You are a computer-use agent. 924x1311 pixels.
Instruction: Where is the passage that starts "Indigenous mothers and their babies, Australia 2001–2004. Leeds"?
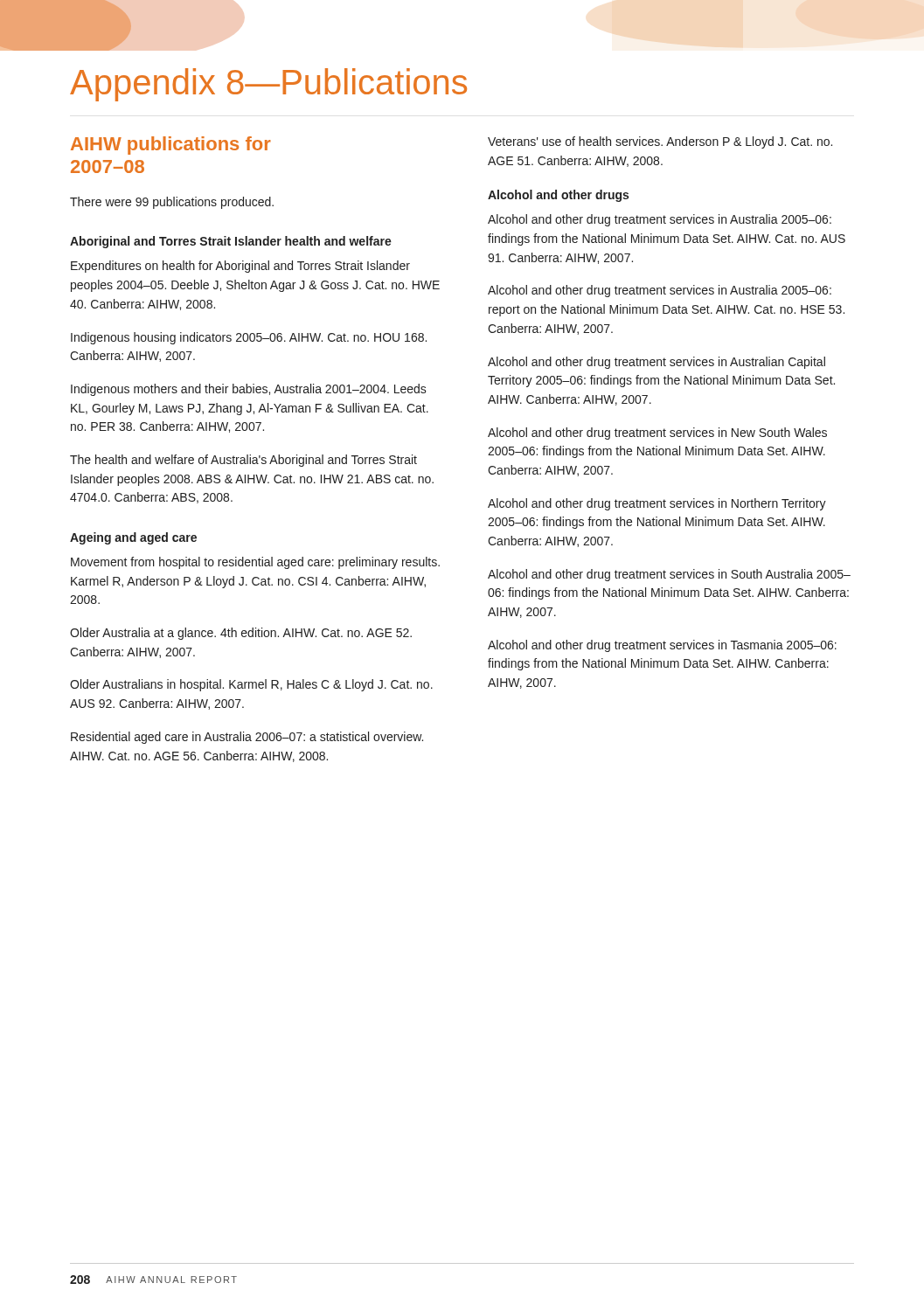(257, 409)
